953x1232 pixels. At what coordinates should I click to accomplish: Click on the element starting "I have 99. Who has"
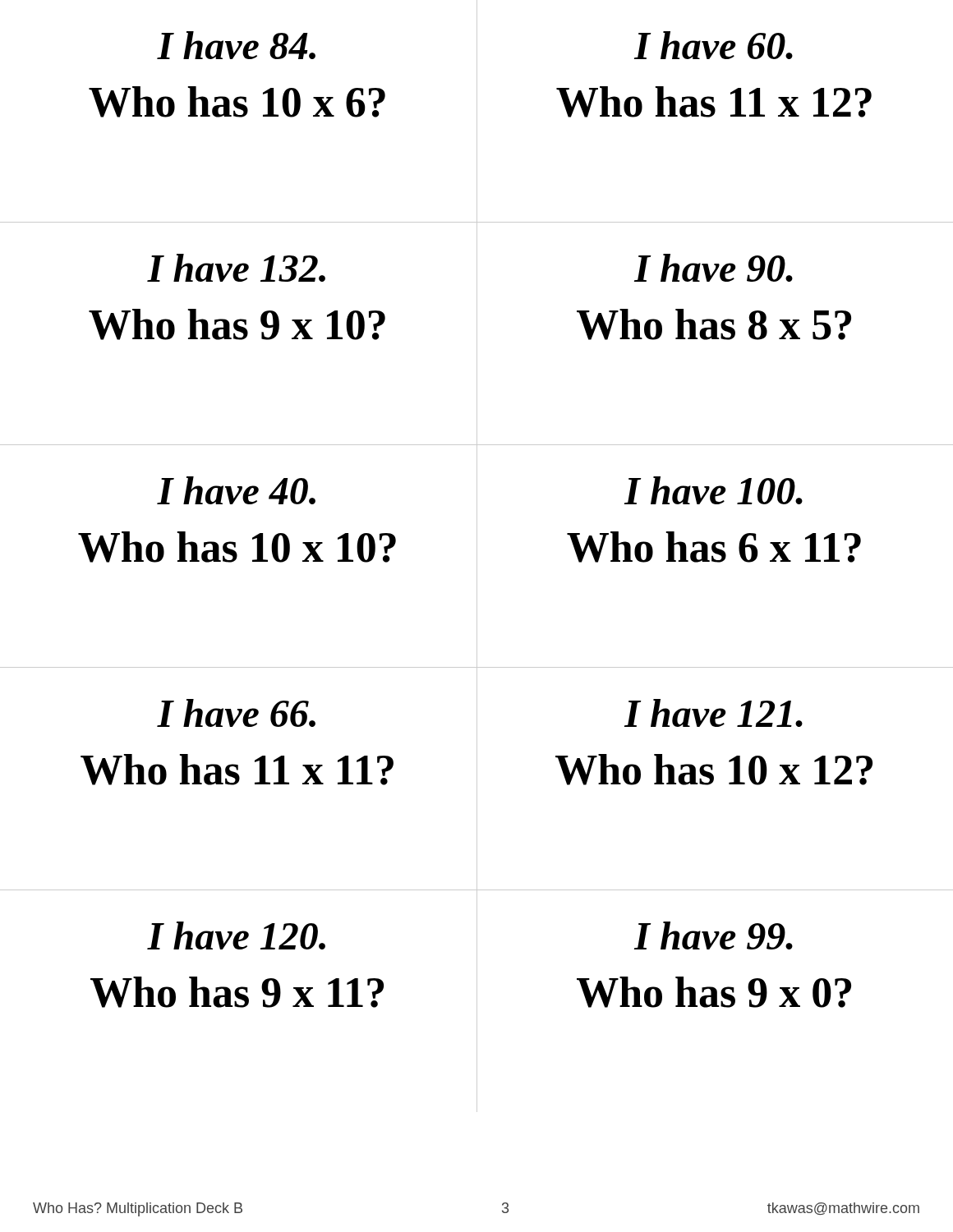tap(715, 961)
